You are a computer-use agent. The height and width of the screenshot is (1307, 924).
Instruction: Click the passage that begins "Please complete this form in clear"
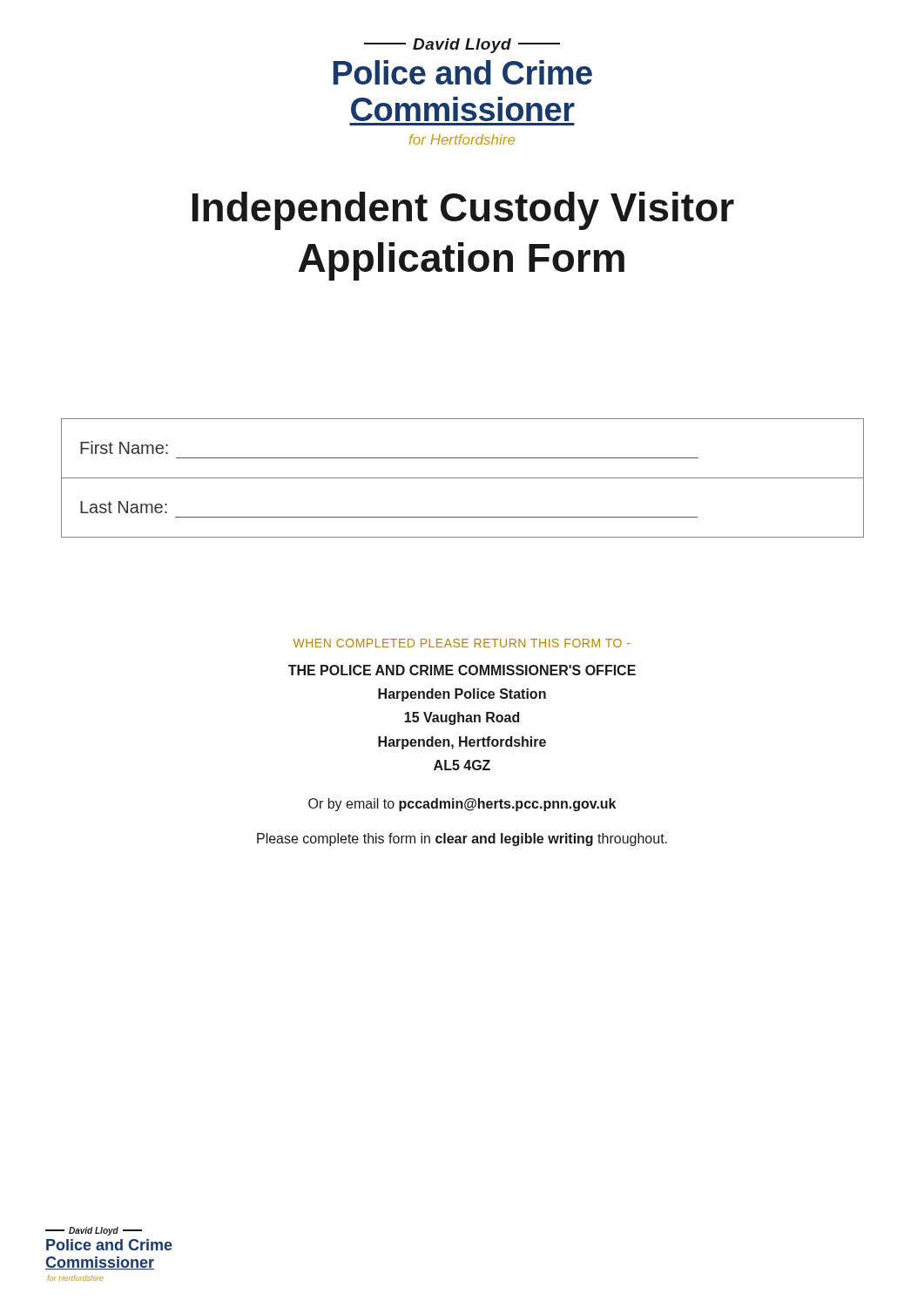click(462, 839)
